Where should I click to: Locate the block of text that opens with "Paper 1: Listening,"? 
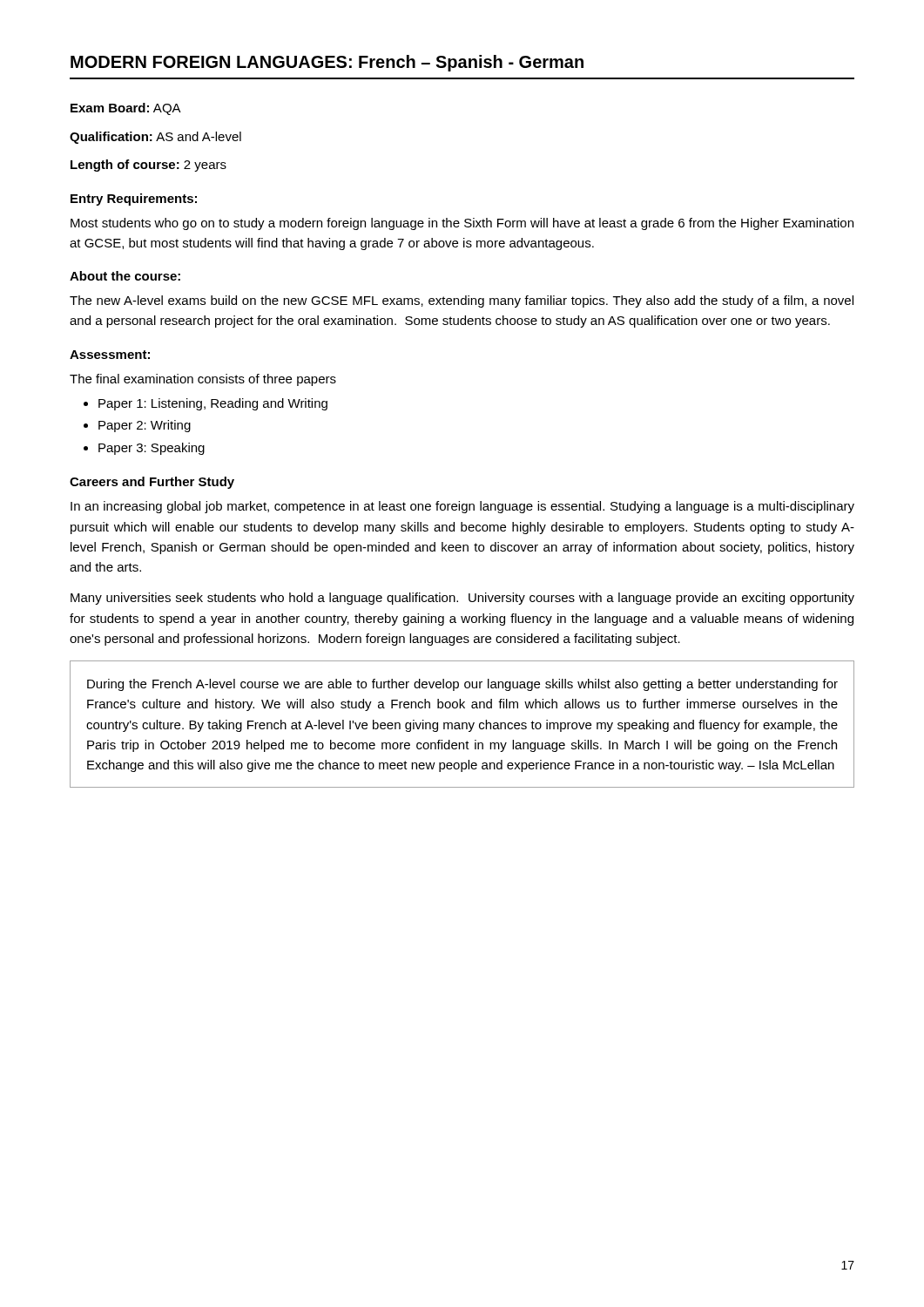pos(213,403)
